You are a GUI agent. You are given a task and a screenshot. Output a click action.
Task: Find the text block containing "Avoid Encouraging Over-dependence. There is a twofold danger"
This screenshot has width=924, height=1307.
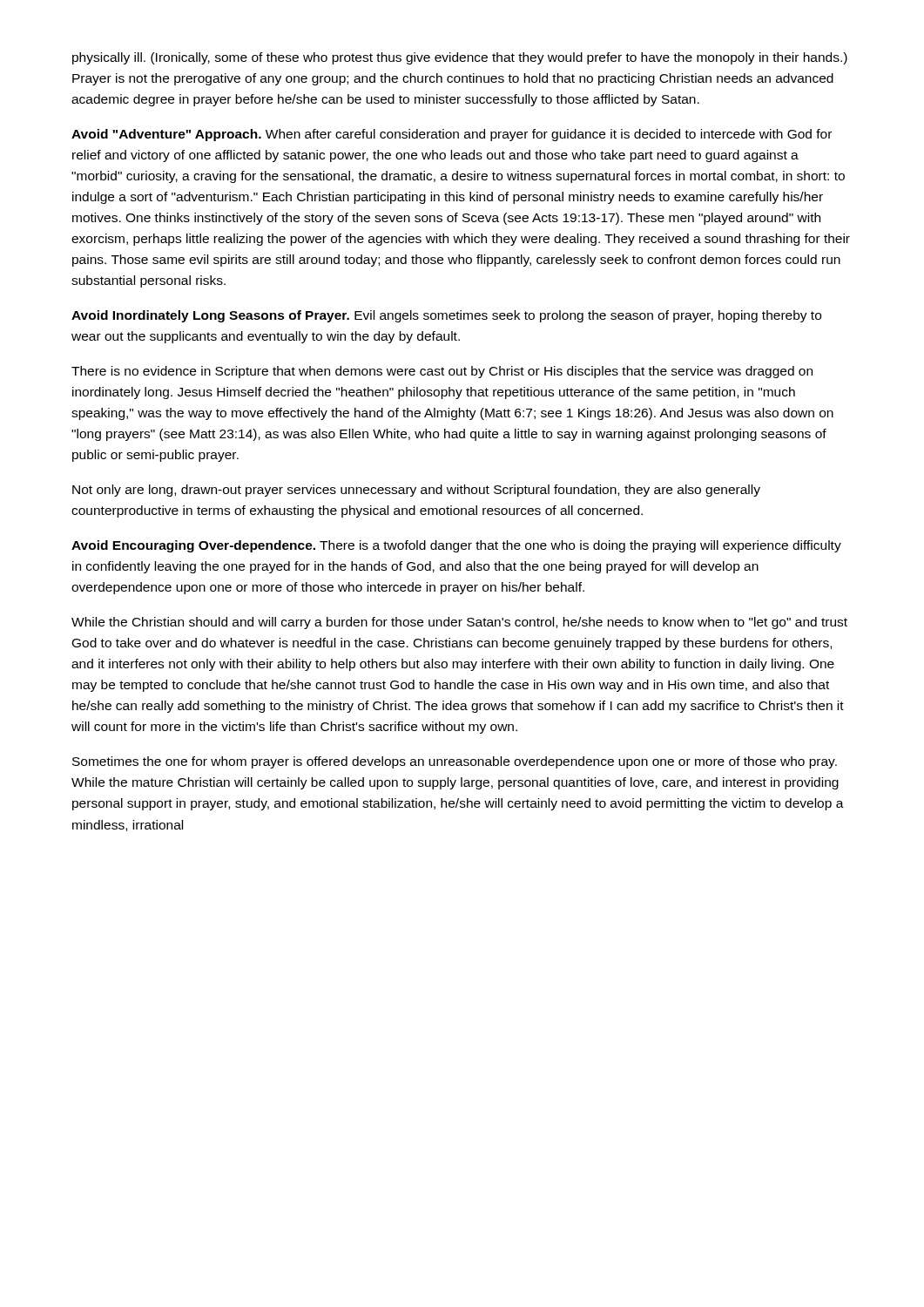[x=456, y=566]
